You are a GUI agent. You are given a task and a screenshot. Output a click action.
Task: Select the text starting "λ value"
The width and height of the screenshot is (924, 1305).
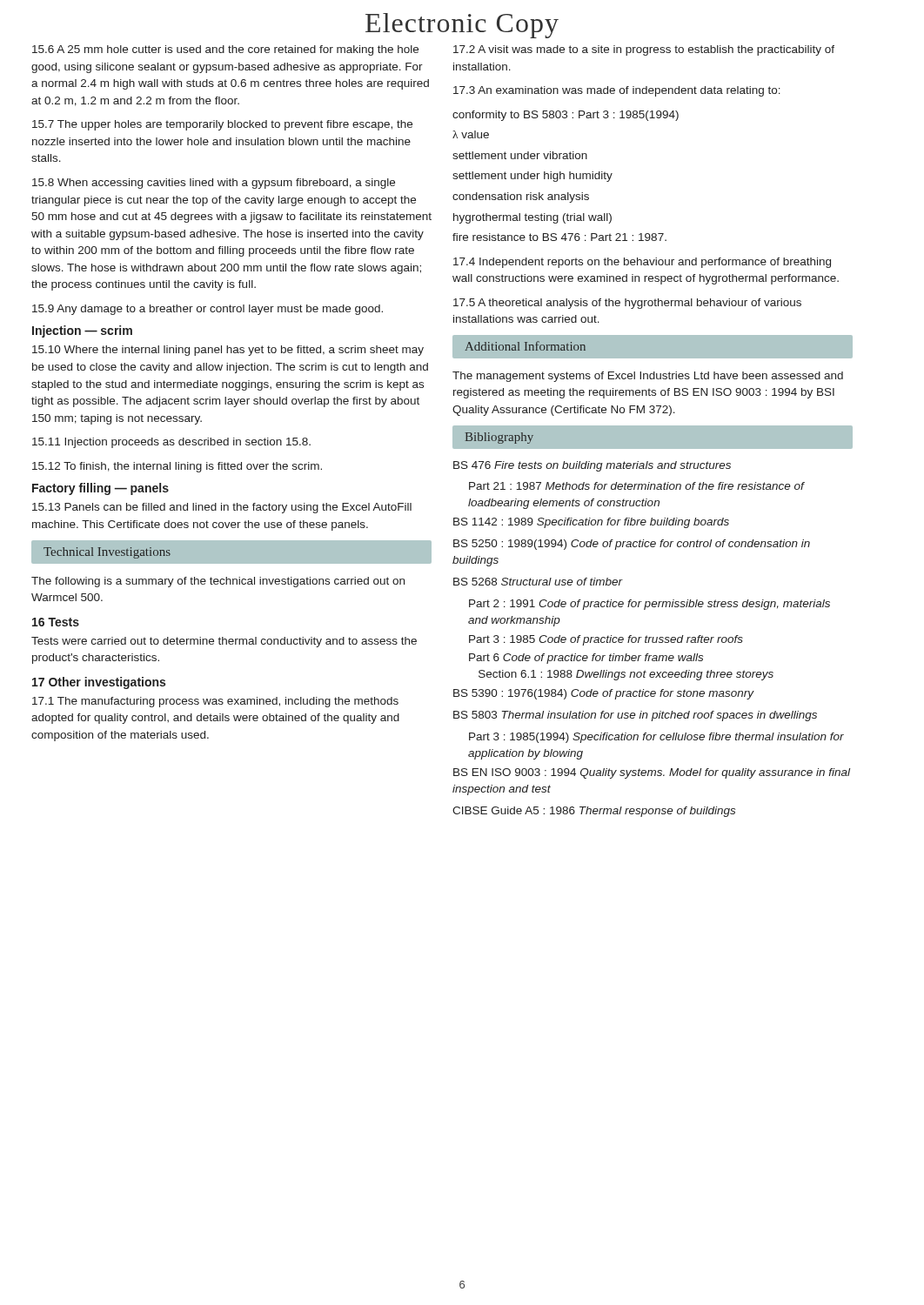pos(471,135)
